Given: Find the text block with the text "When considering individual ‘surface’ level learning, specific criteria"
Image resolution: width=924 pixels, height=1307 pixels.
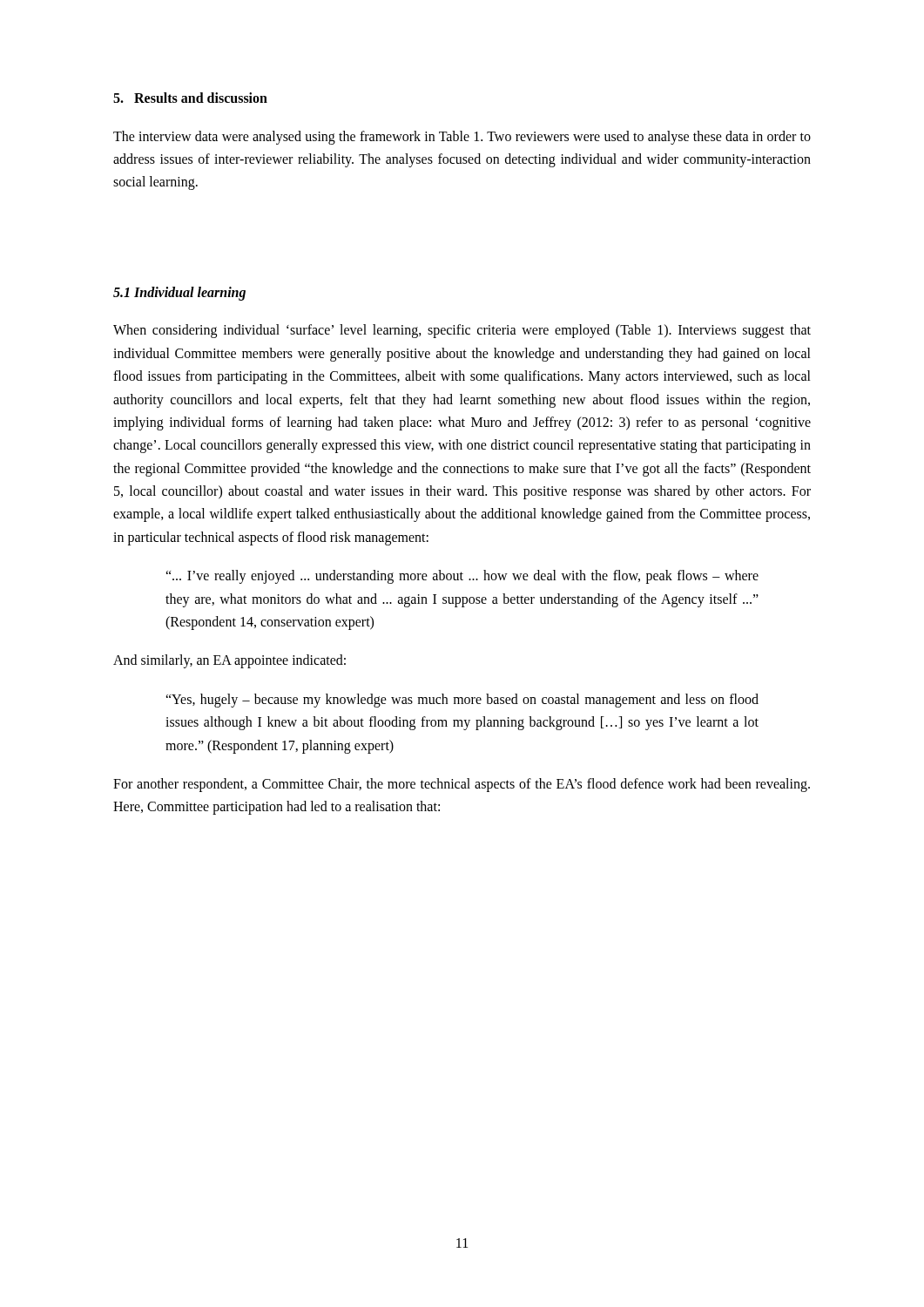Looking at the screenshot, I should [462, 434].
